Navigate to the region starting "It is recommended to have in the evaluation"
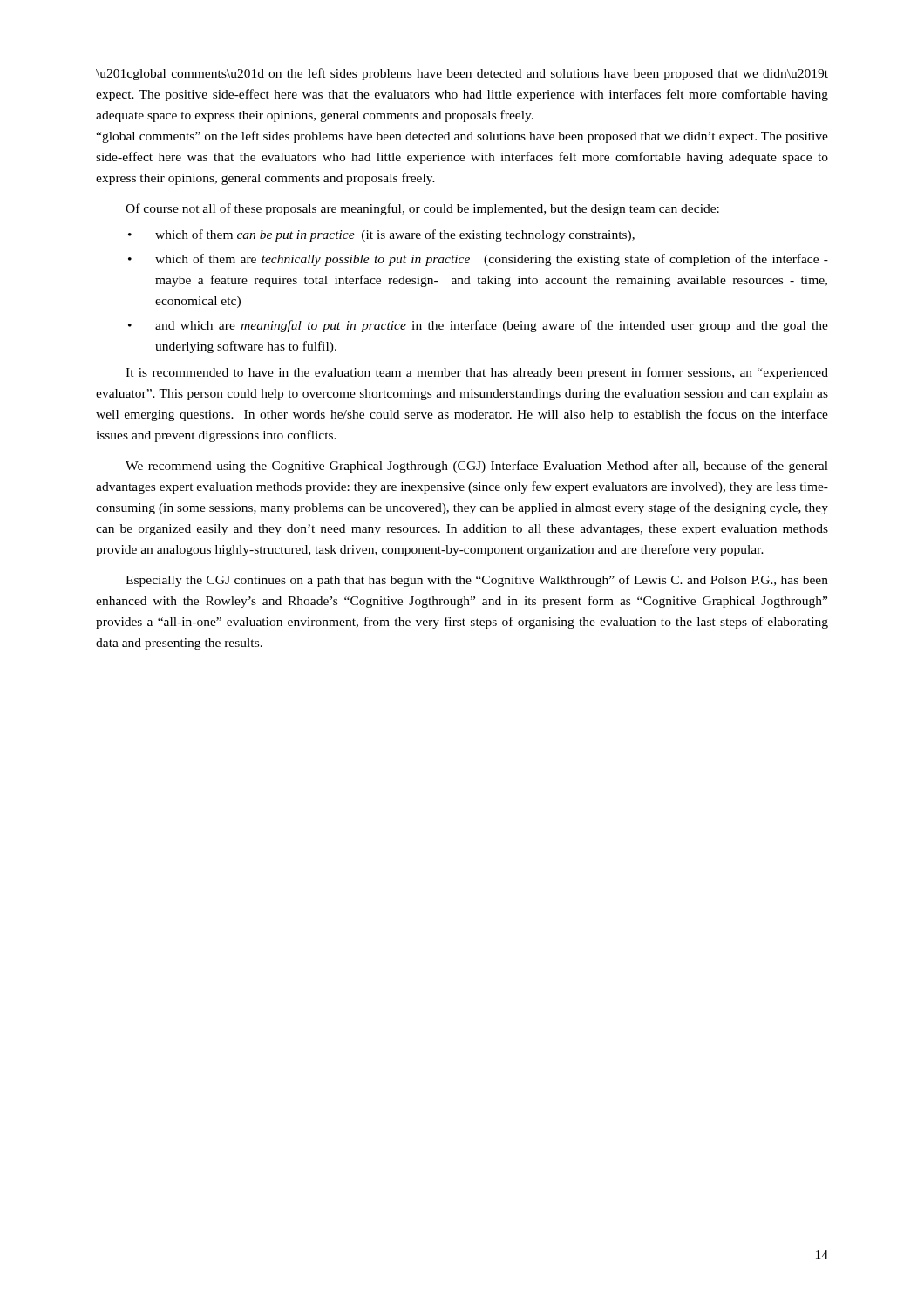Screen dimensions: 1308x924 [462, 404]
